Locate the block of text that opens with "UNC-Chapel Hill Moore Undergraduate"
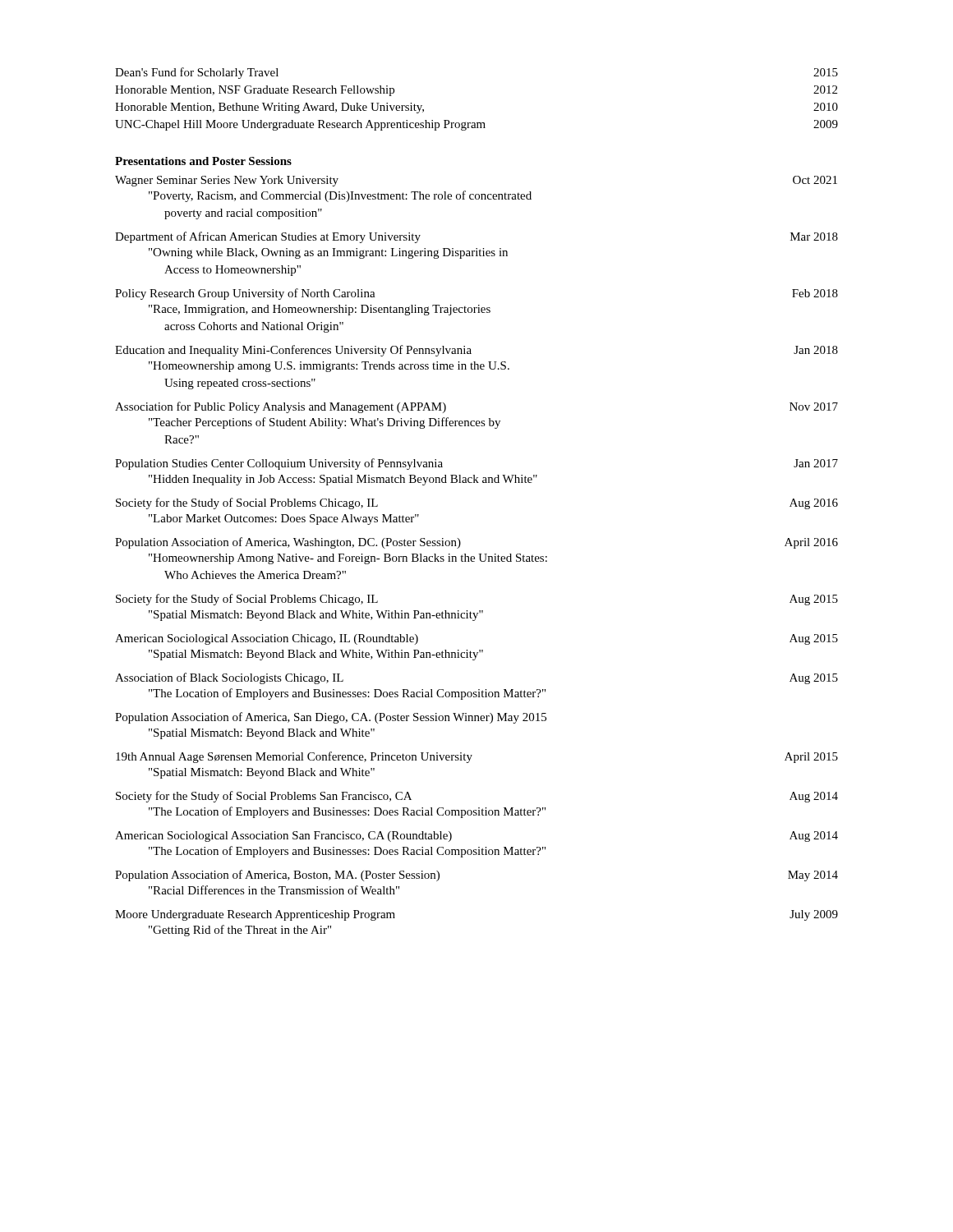This screenshot has height=1232, width=953. [x=476, y=124]
